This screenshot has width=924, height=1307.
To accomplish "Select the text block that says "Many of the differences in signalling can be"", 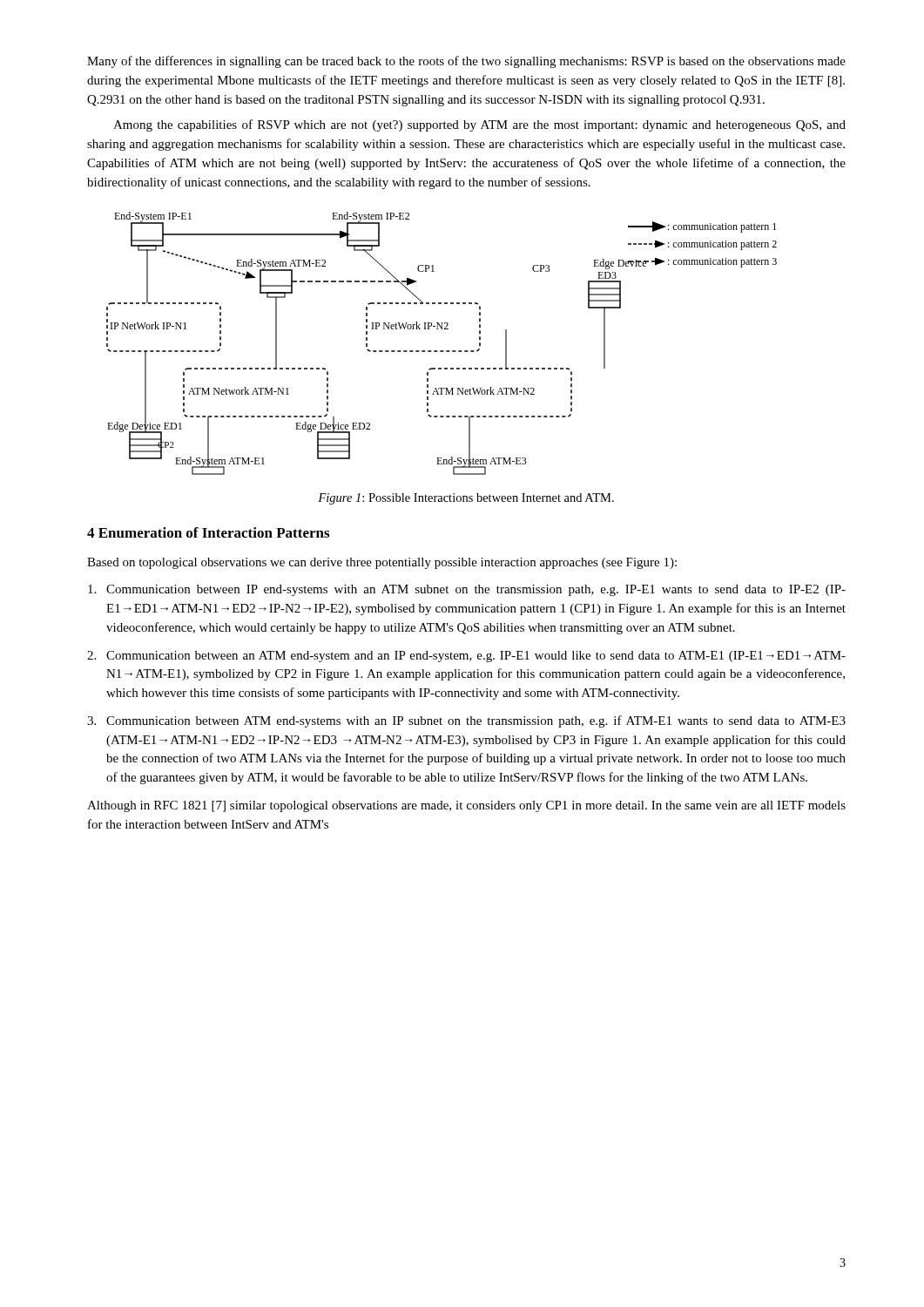I will coord(466,122).
